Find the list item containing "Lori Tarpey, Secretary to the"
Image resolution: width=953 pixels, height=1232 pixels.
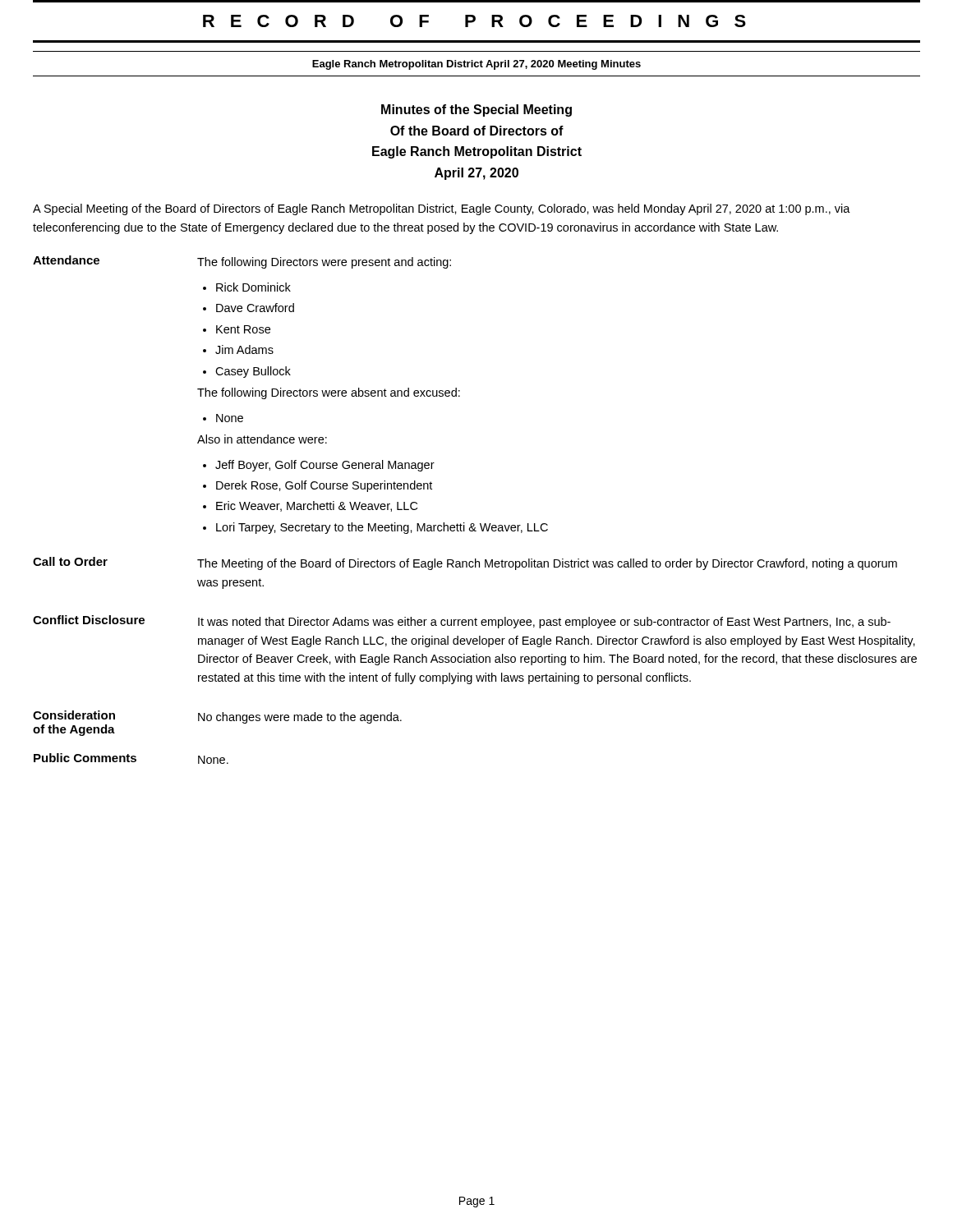(382, 527)
